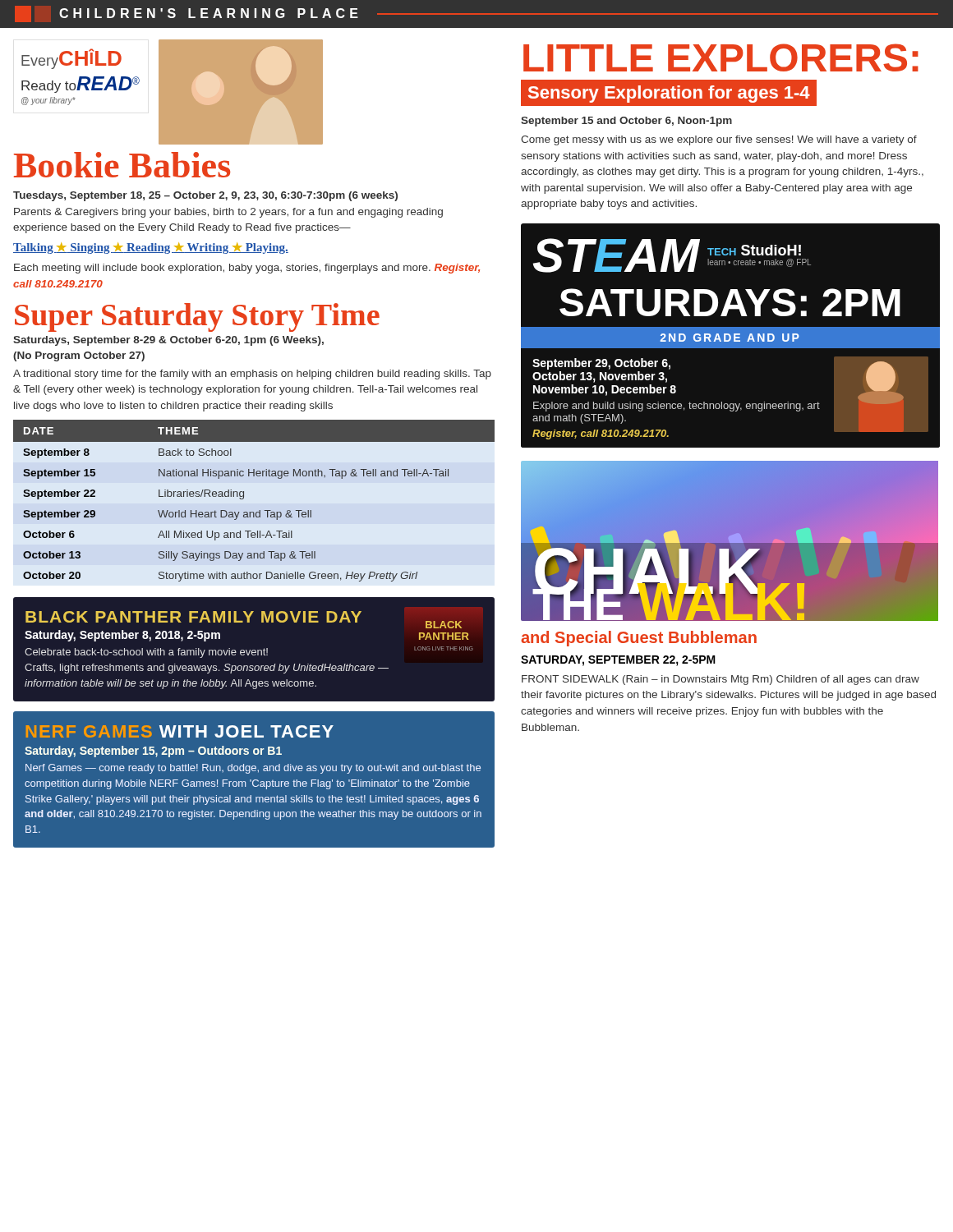Click on the region starting "NERF GAMES WITH JOEL TACEY"

180,731
